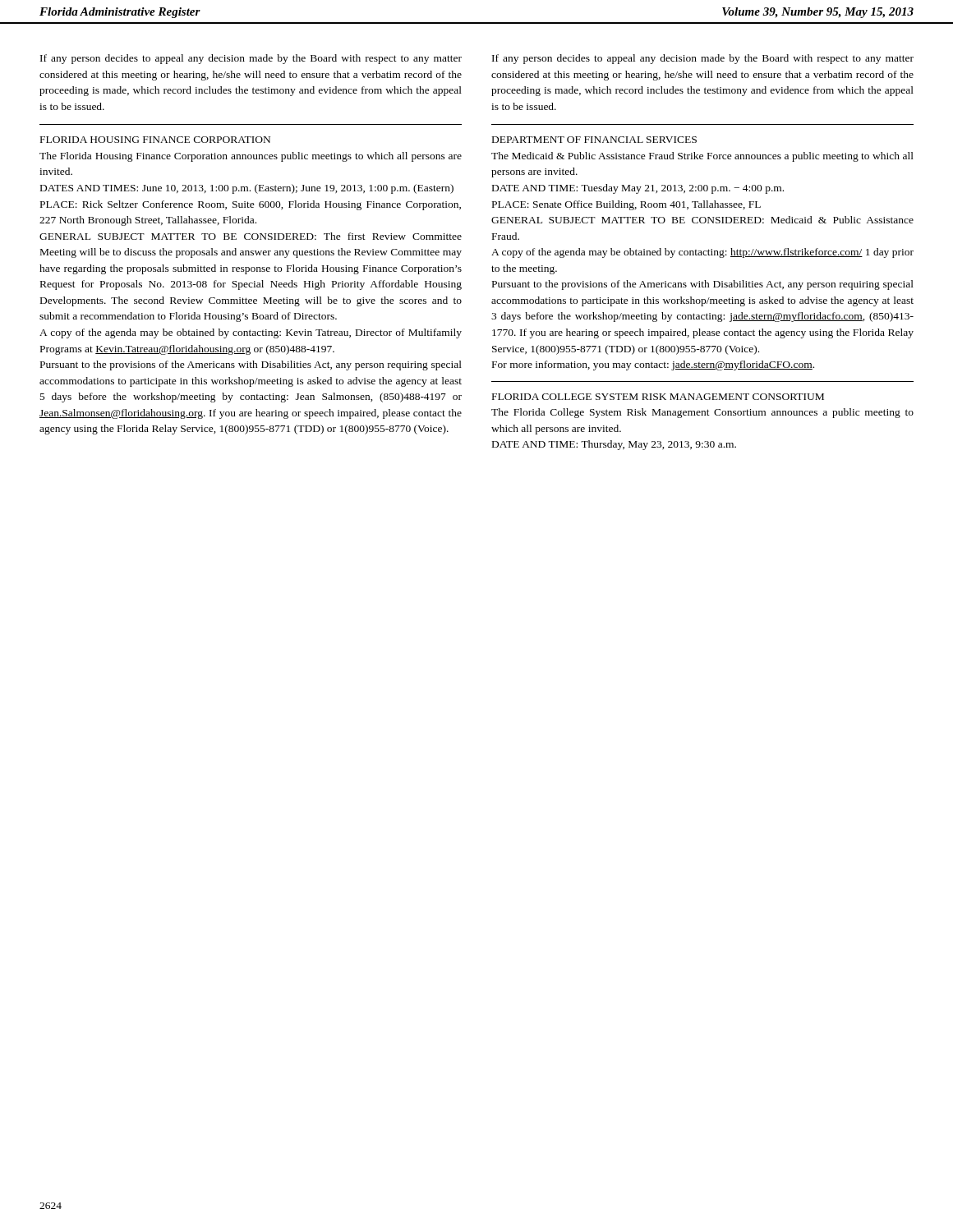Locate the text block starting "The Florida College System Risk"
Viewport: 953px width, 1232px height.
(702, 413)
